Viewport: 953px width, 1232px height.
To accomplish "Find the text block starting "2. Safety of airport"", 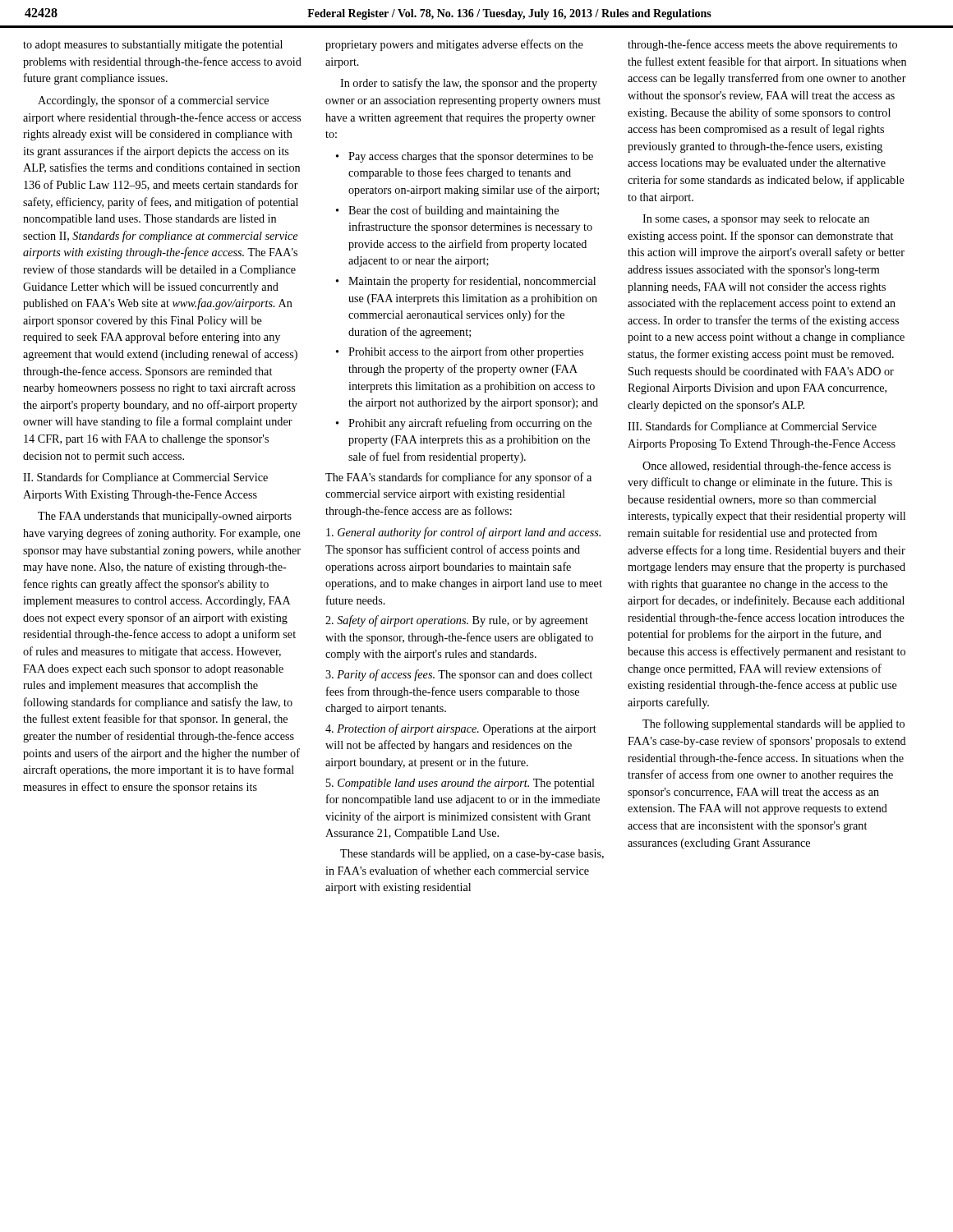I will pyautogui.click(x=465, y=638).
